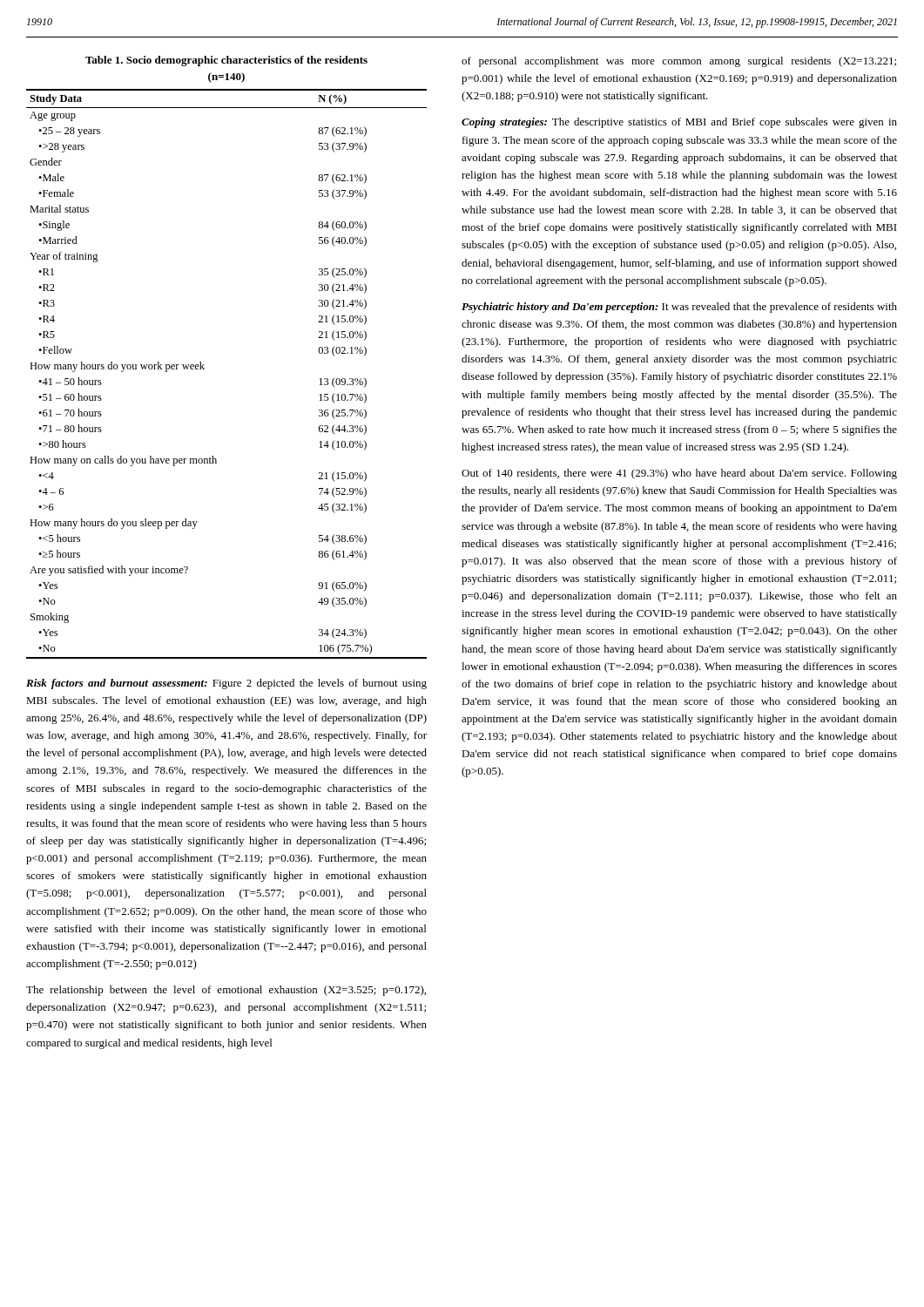Find the region starting "Risk factors and burnout assessment: Figure"

226,863
